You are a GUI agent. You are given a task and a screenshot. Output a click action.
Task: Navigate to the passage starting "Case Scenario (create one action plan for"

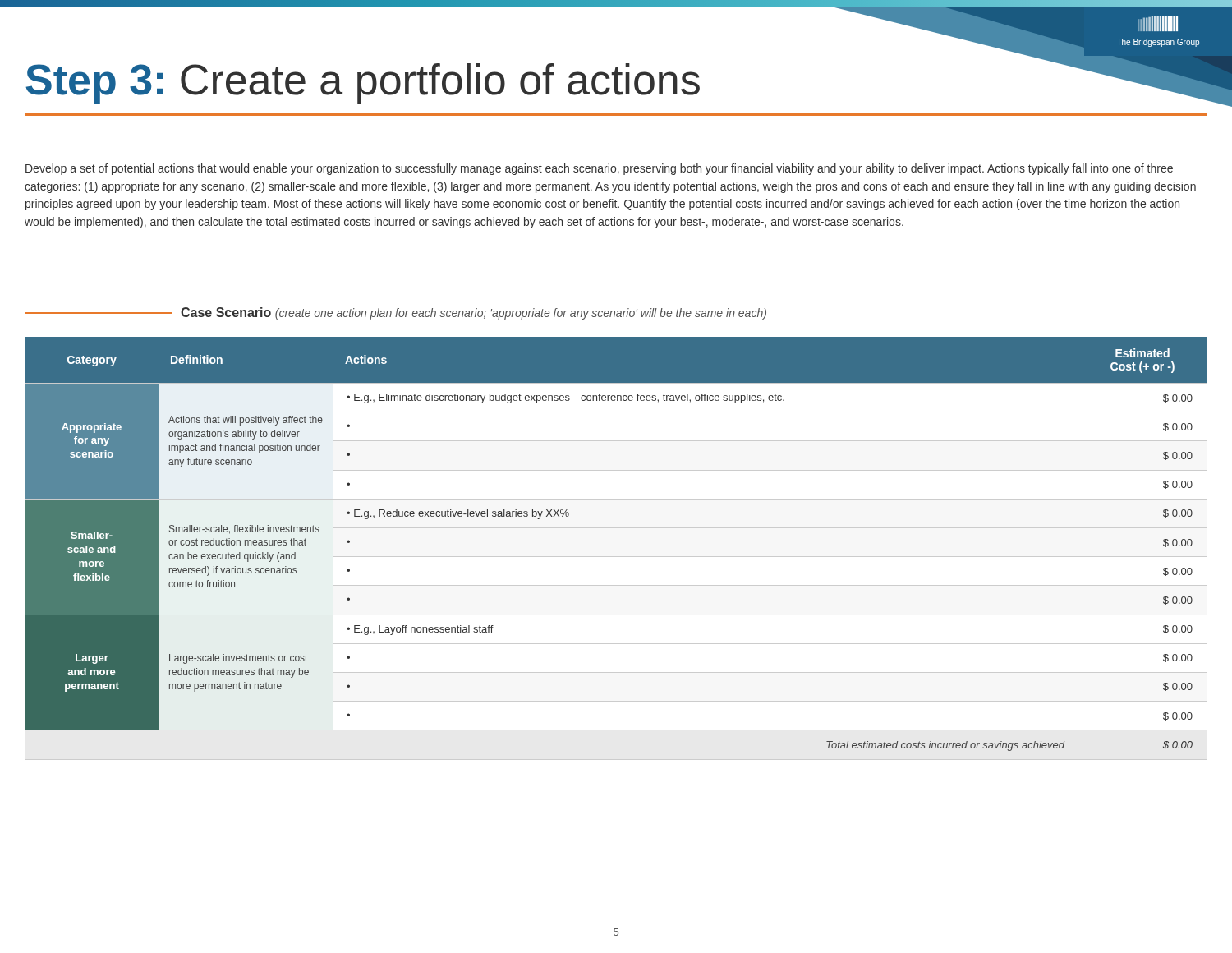pyautogui.click(x=396, y=313)
